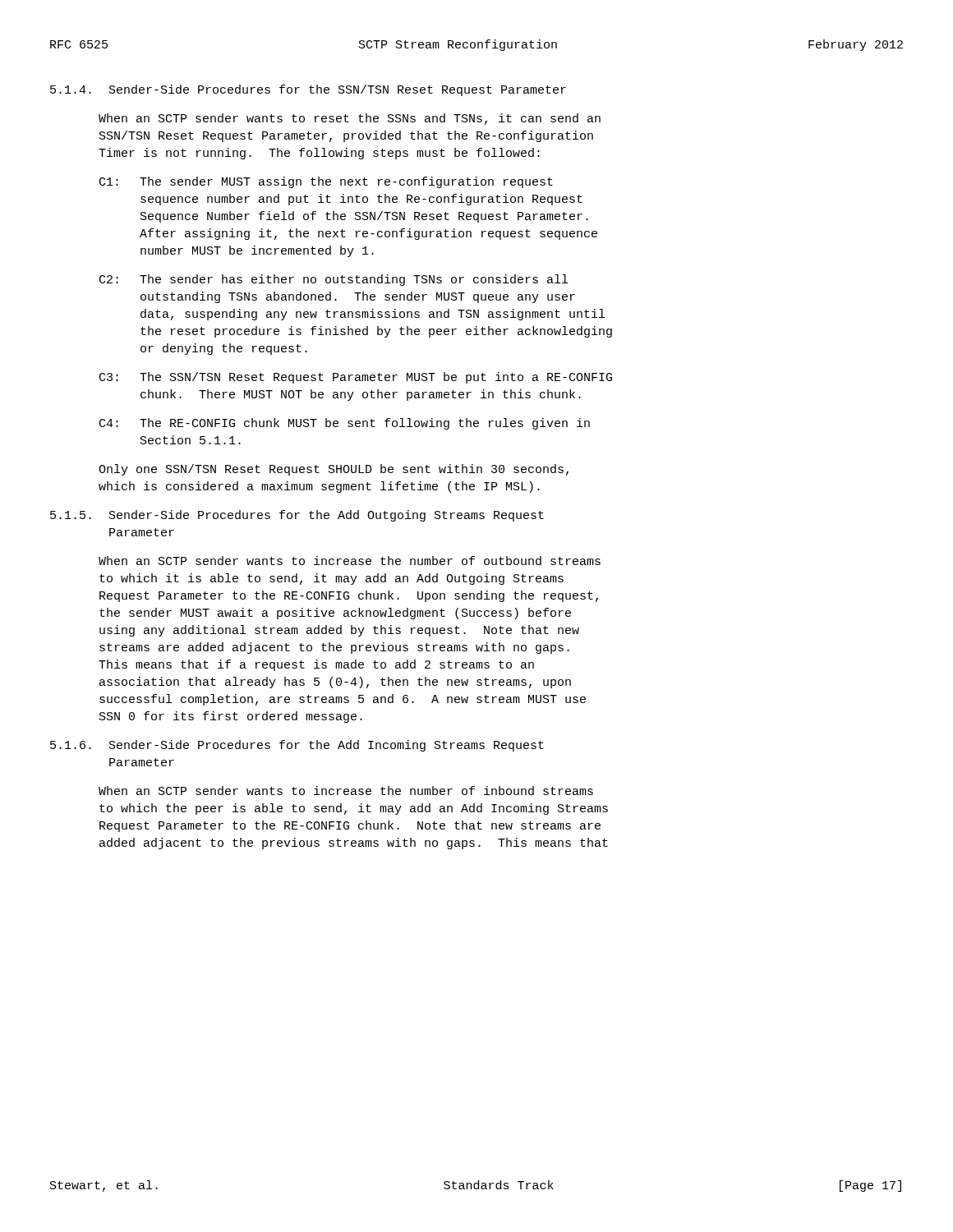Locate the text block that reads "When an SCTP sender wants to reset the"
This screenshot has height=1232, width=953.
pyautogui.click(x=350, y=137)
